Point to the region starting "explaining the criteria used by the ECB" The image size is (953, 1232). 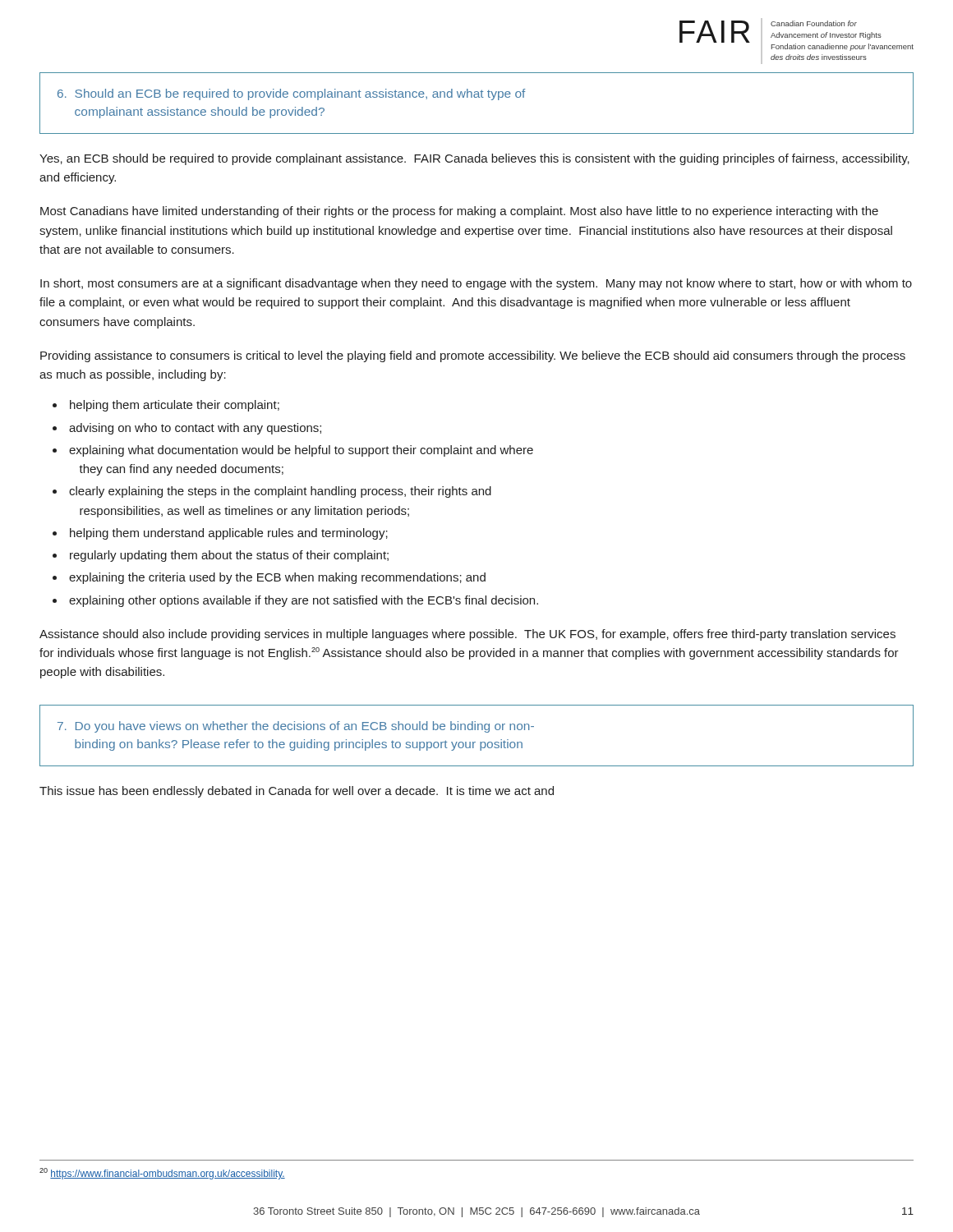(x=278, y=577)
